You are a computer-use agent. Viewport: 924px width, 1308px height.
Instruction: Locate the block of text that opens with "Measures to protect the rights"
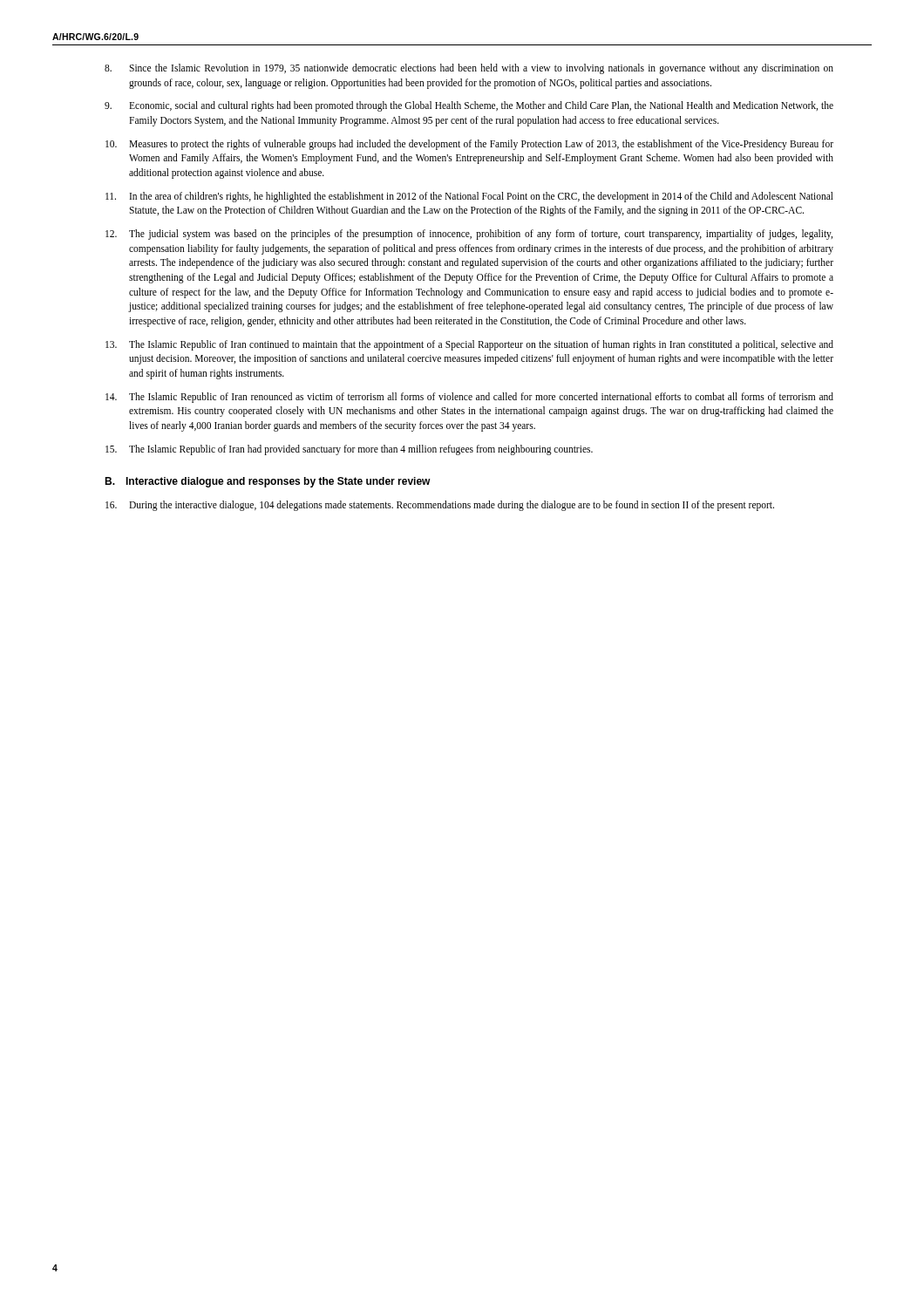[469, 158]
